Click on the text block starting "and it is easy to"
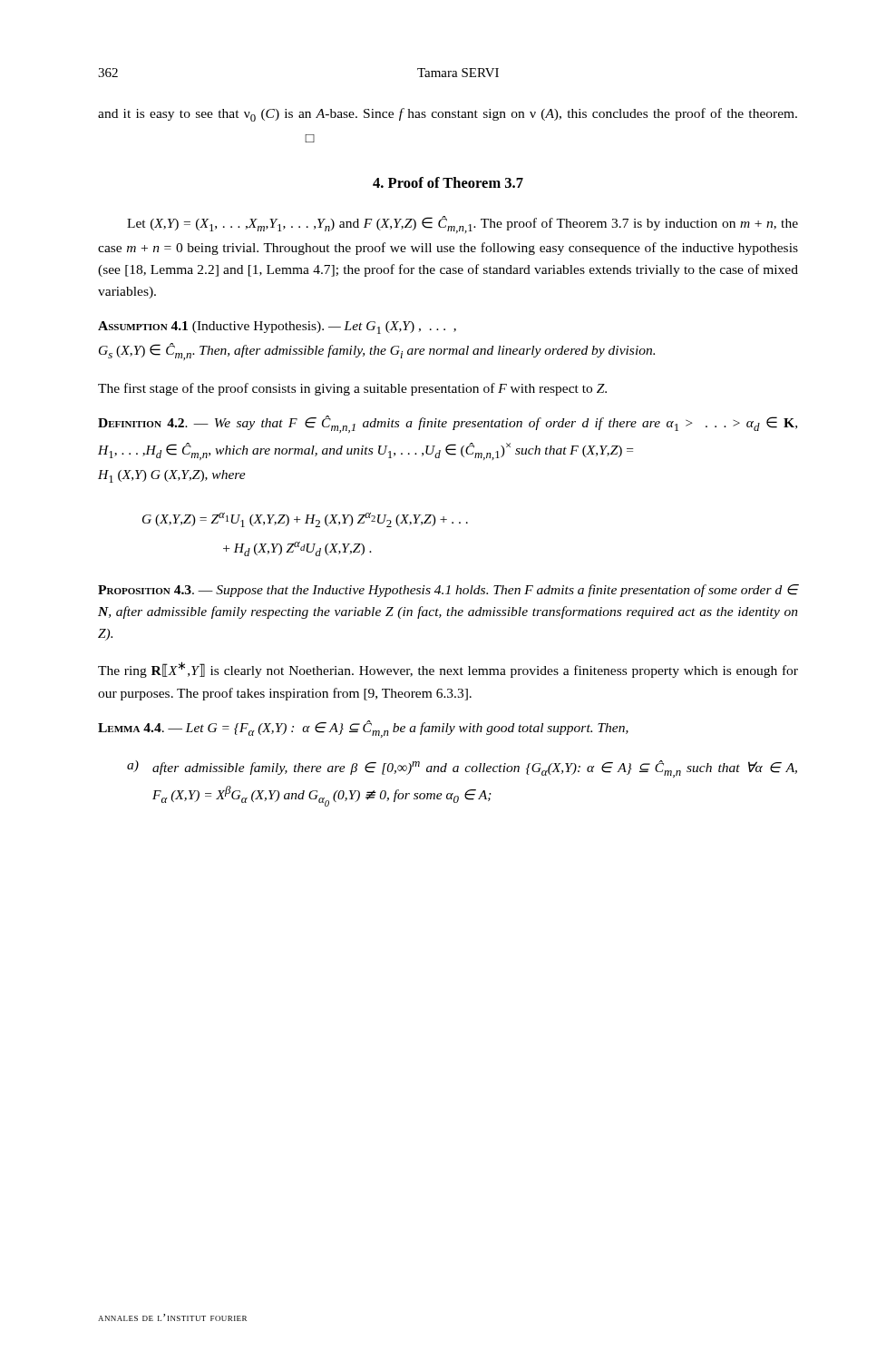 (x=448, y=126)
